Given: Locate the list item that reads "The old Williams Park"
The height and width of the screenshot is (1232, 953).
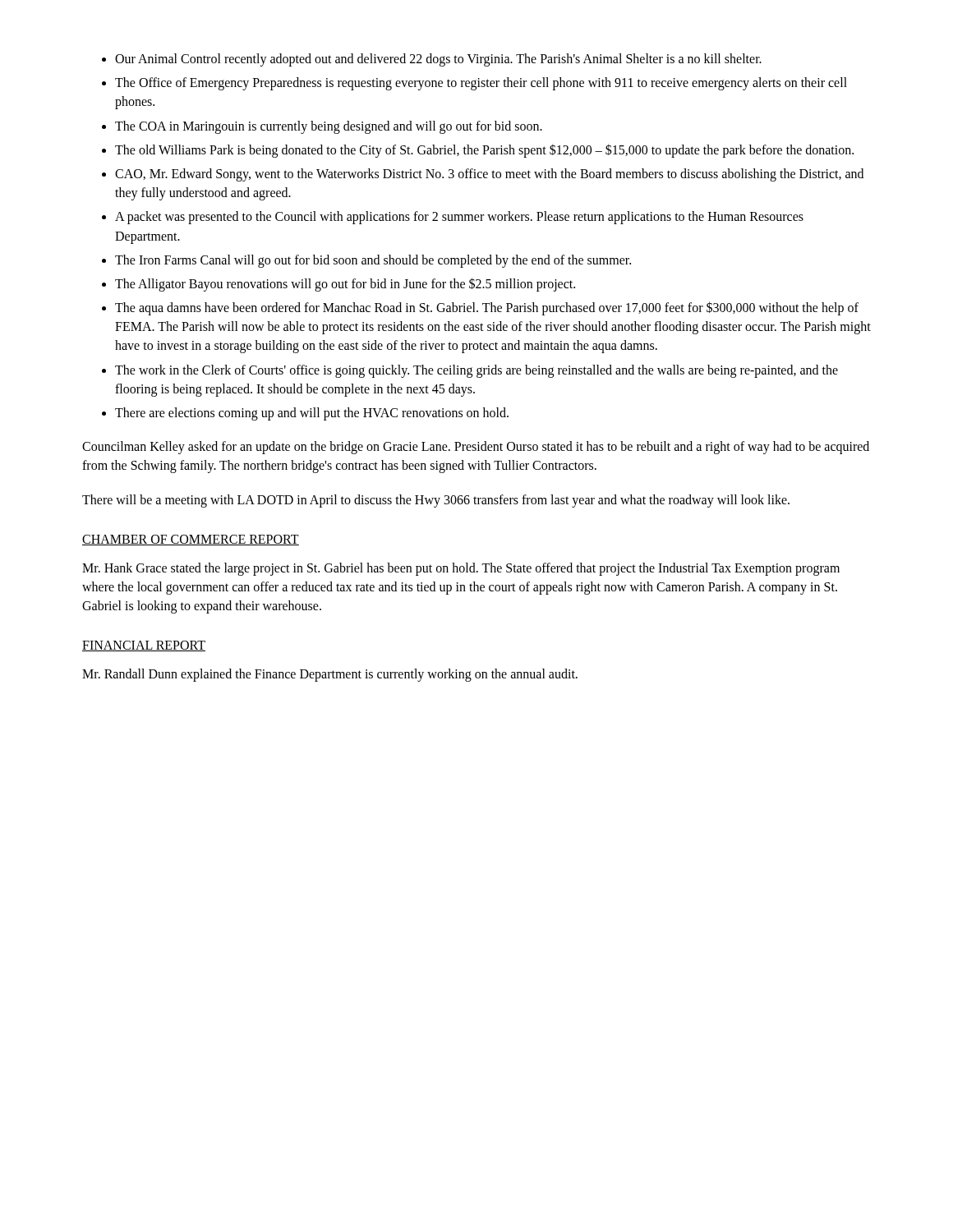Looking at the screenshot, I should (493, 150).
